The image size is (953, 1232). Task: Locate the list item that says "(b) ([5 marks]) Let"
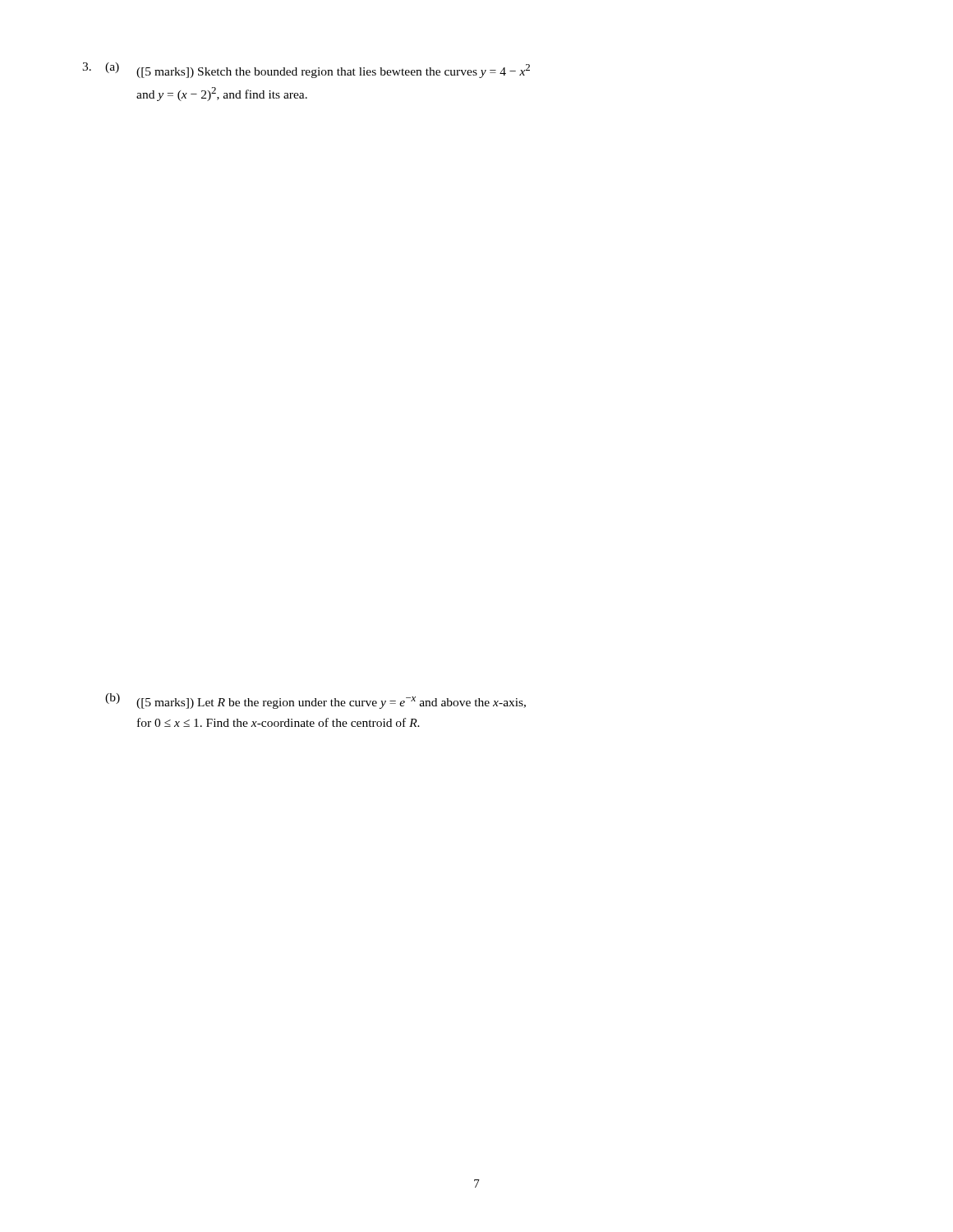(476, 712)
